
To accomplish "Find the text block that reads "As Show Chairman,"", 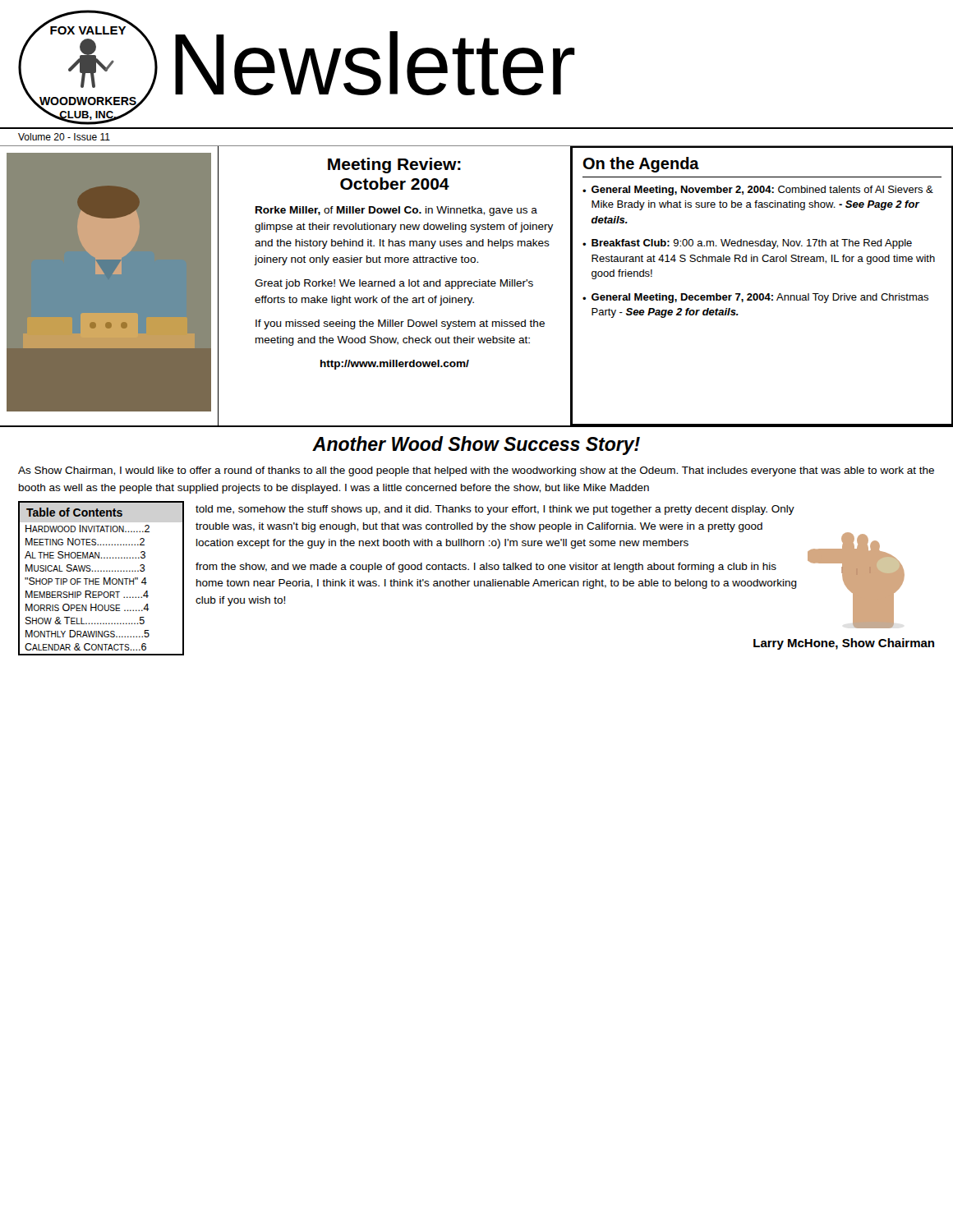I will pos(476,479).
